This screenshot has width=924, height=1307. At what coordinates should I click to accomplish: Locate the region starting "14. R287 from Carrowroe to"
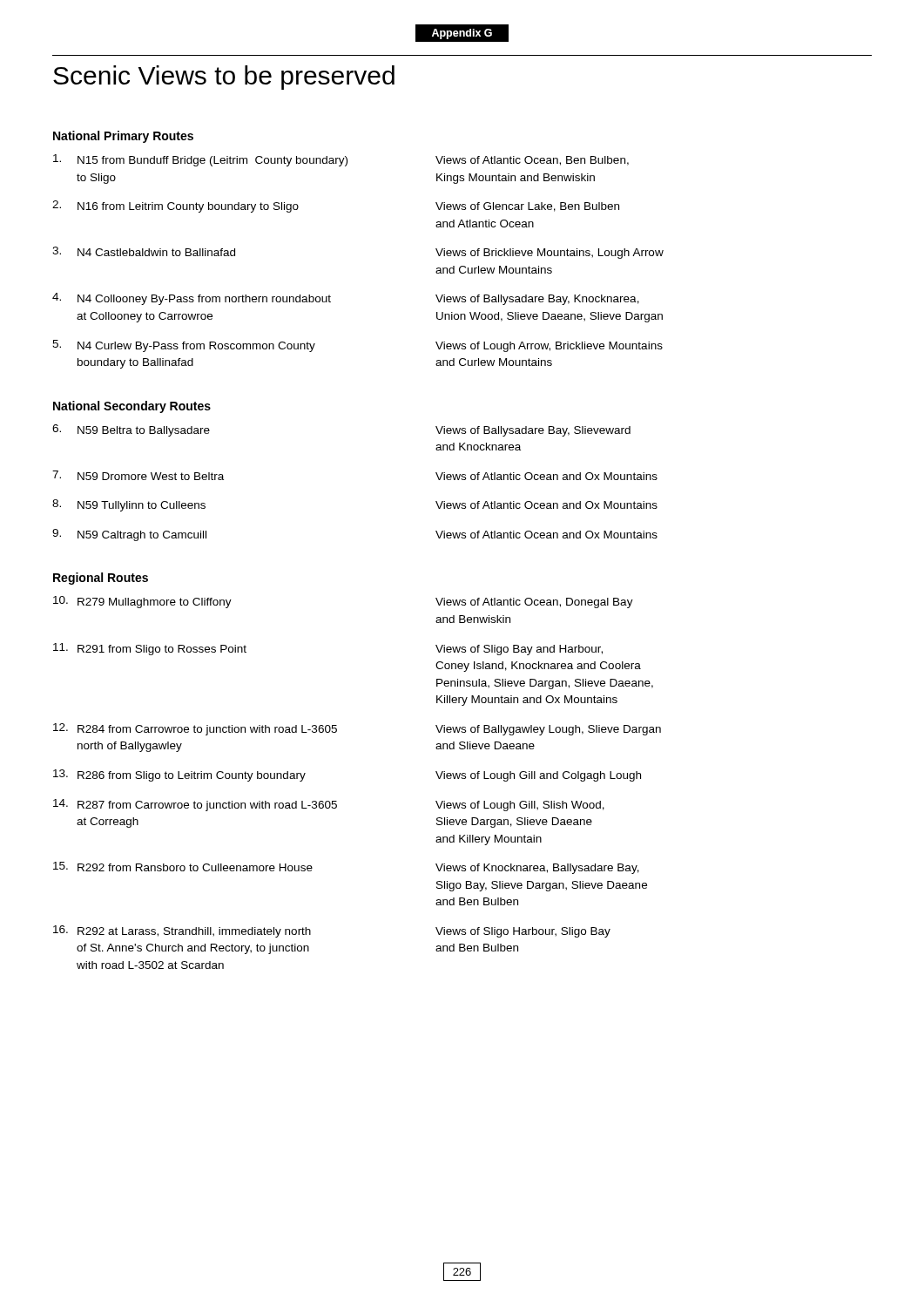(462, 822)
